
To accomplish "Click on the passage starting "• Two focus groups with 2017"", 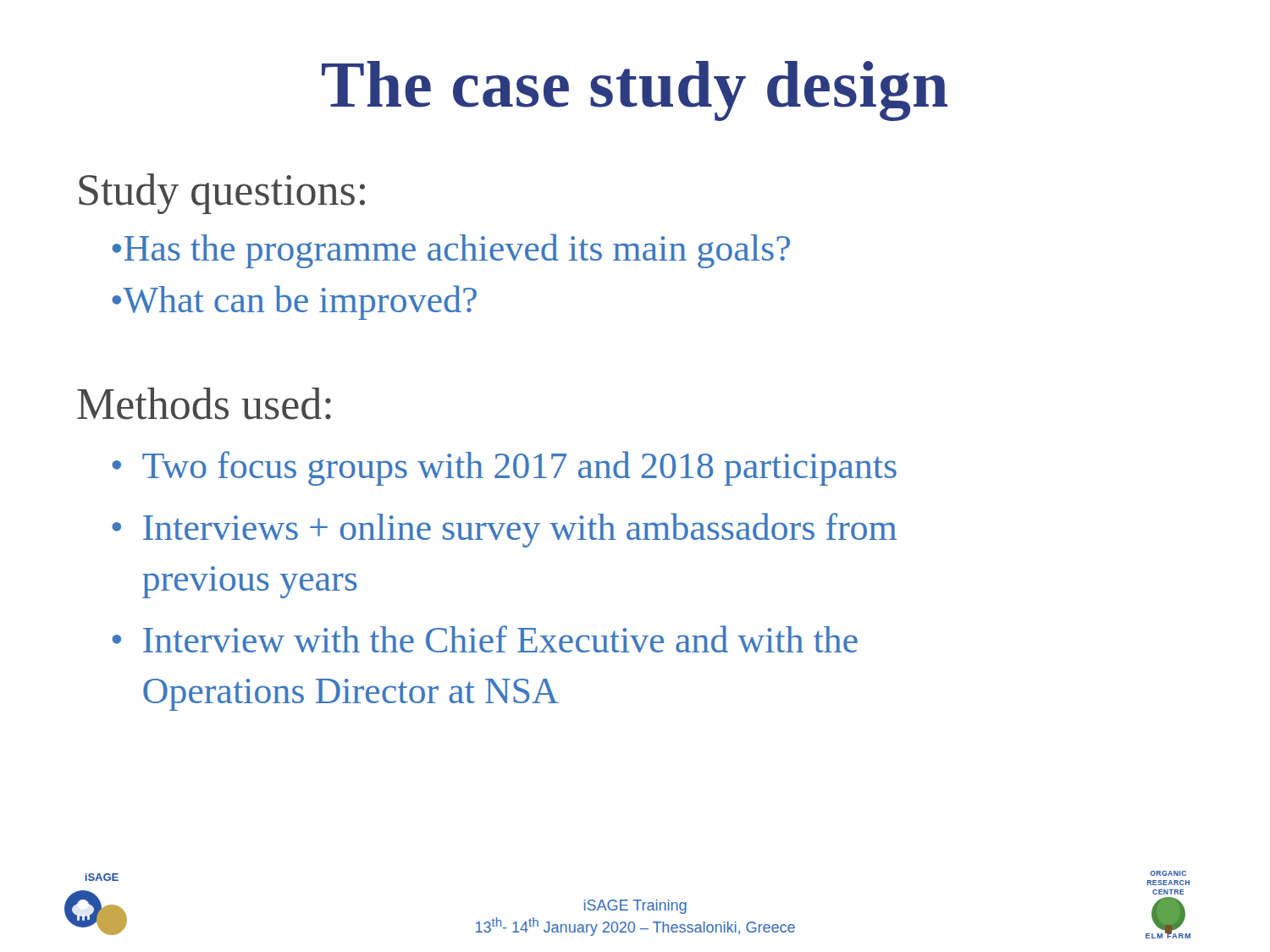I will tap(504, 466).
